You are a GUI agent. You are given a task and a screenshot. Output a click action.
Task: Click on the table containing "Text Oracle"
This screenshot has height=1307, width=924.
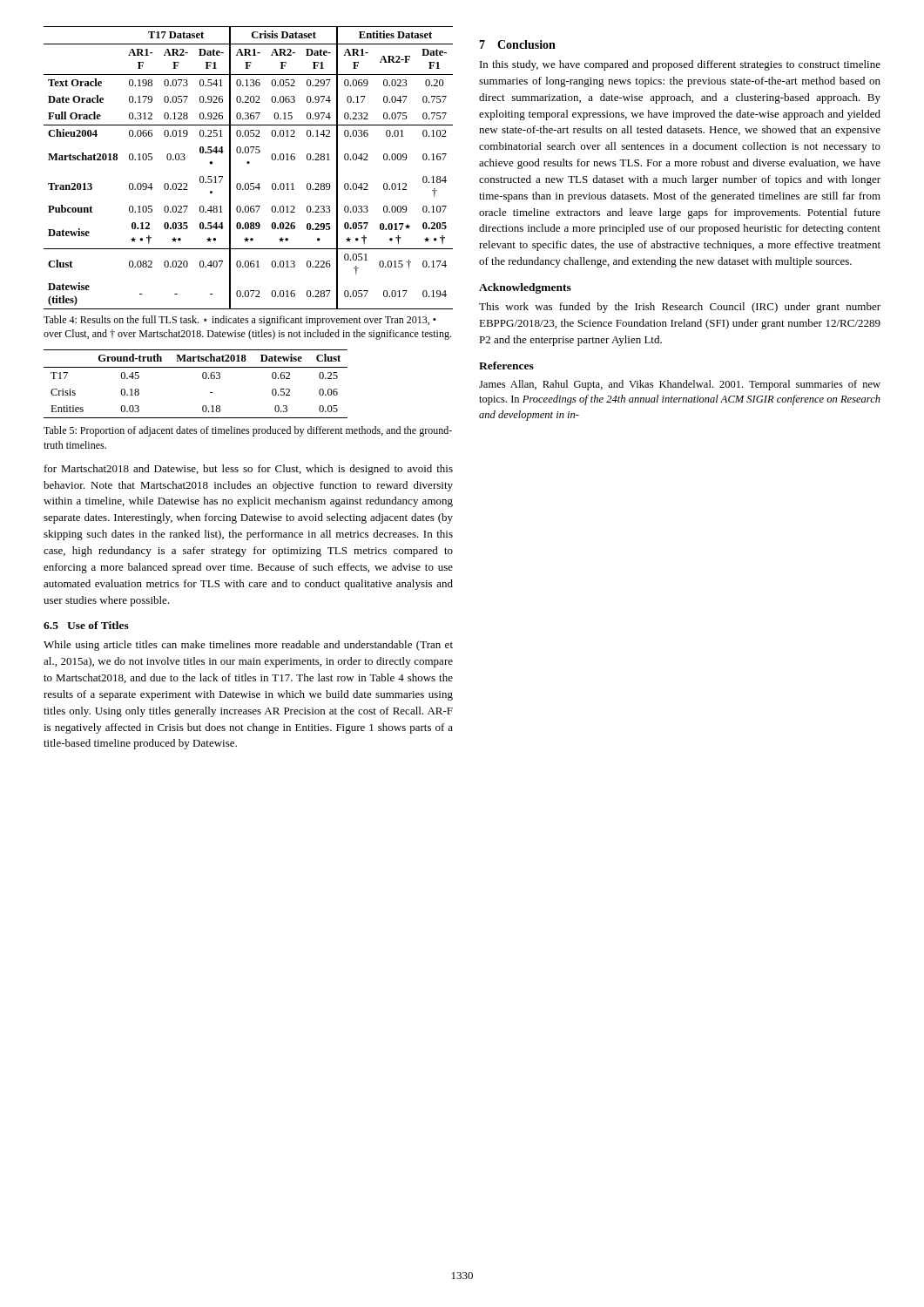coord(248,168)
